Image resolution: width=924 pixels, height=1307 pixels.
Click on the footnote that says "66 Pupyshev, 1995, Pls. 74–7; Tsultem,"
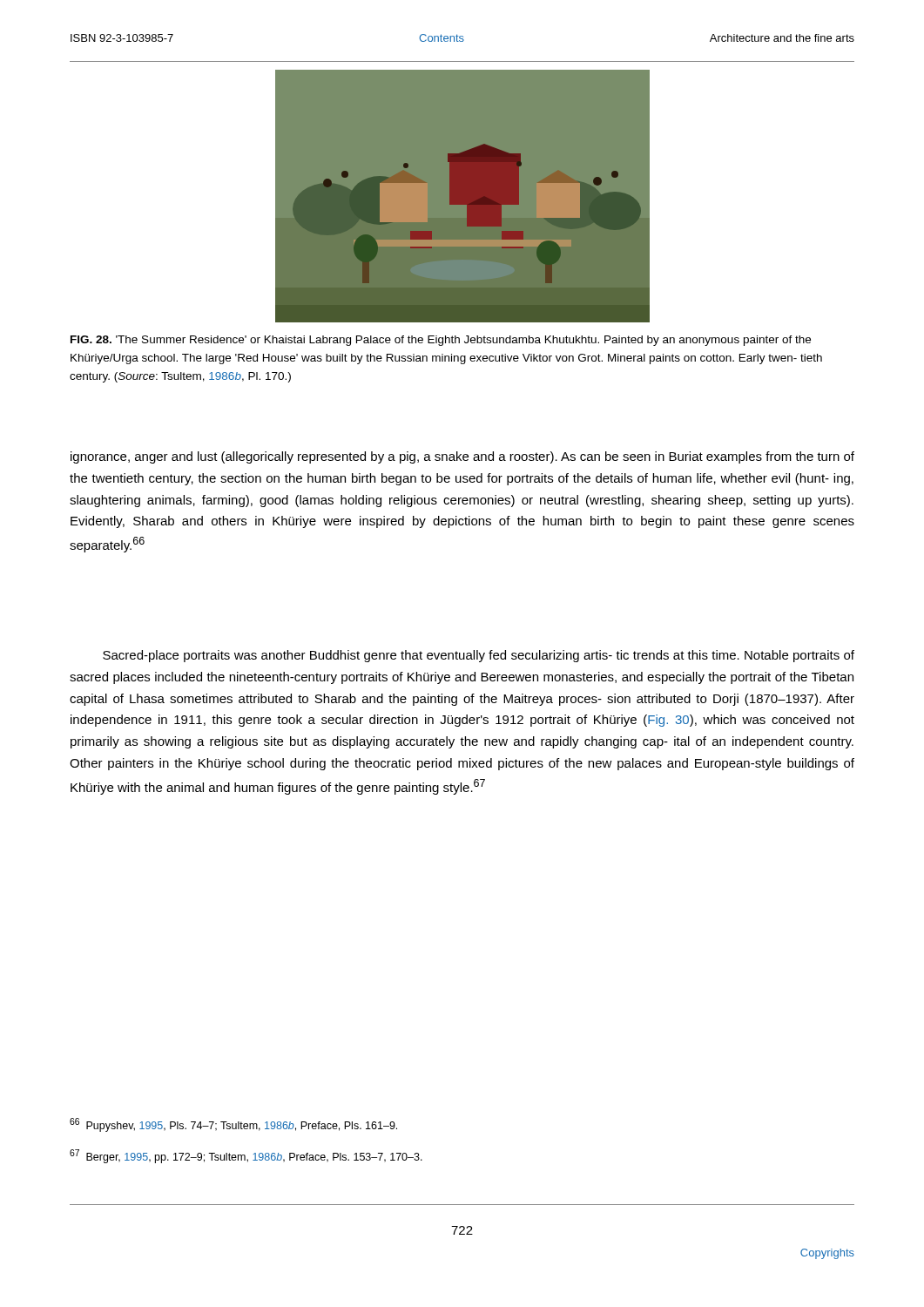pyautogui.click(x=234, y=1125)
